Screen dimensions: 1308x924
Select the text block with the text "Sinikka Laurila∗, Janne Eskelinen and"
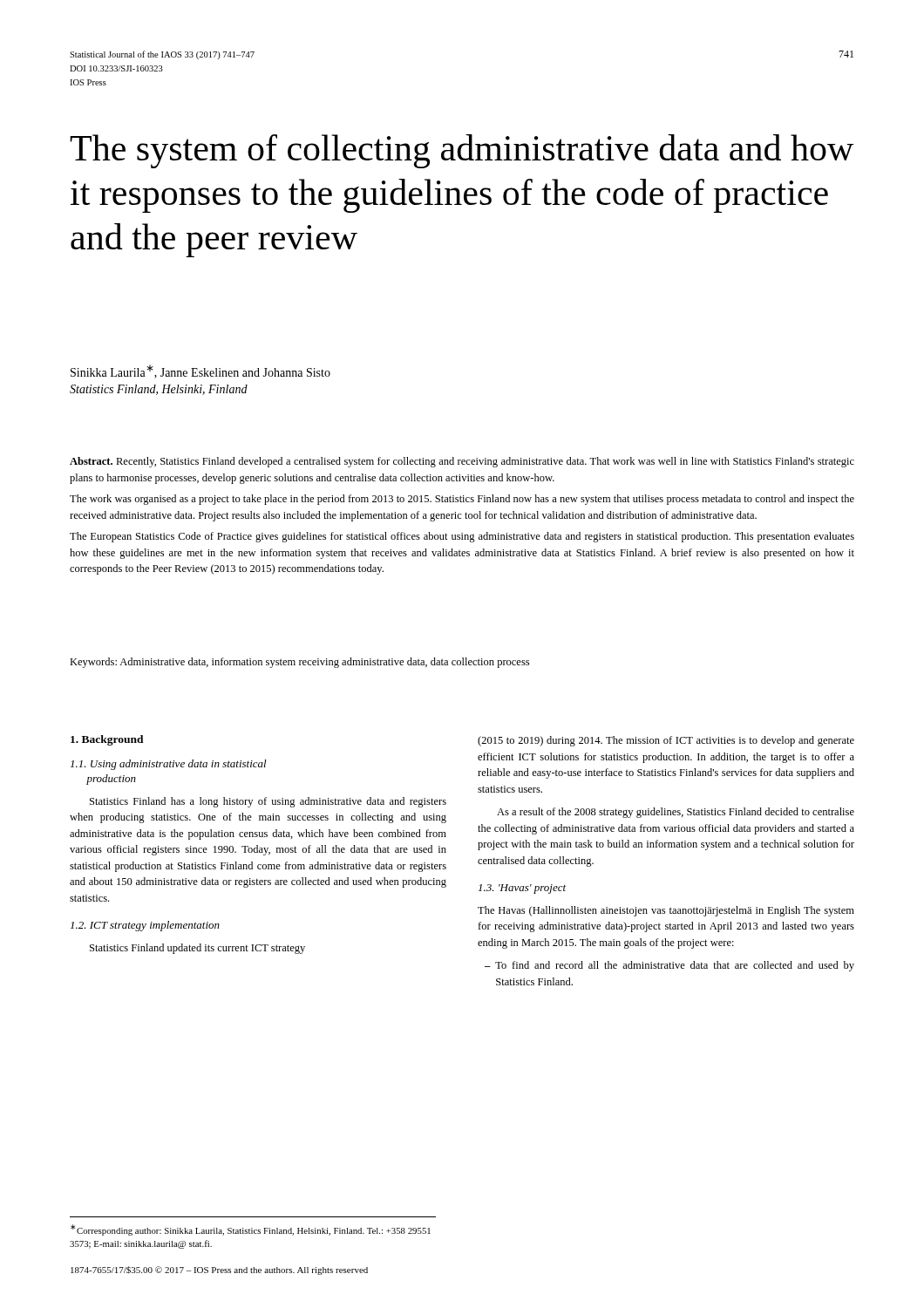200,371
